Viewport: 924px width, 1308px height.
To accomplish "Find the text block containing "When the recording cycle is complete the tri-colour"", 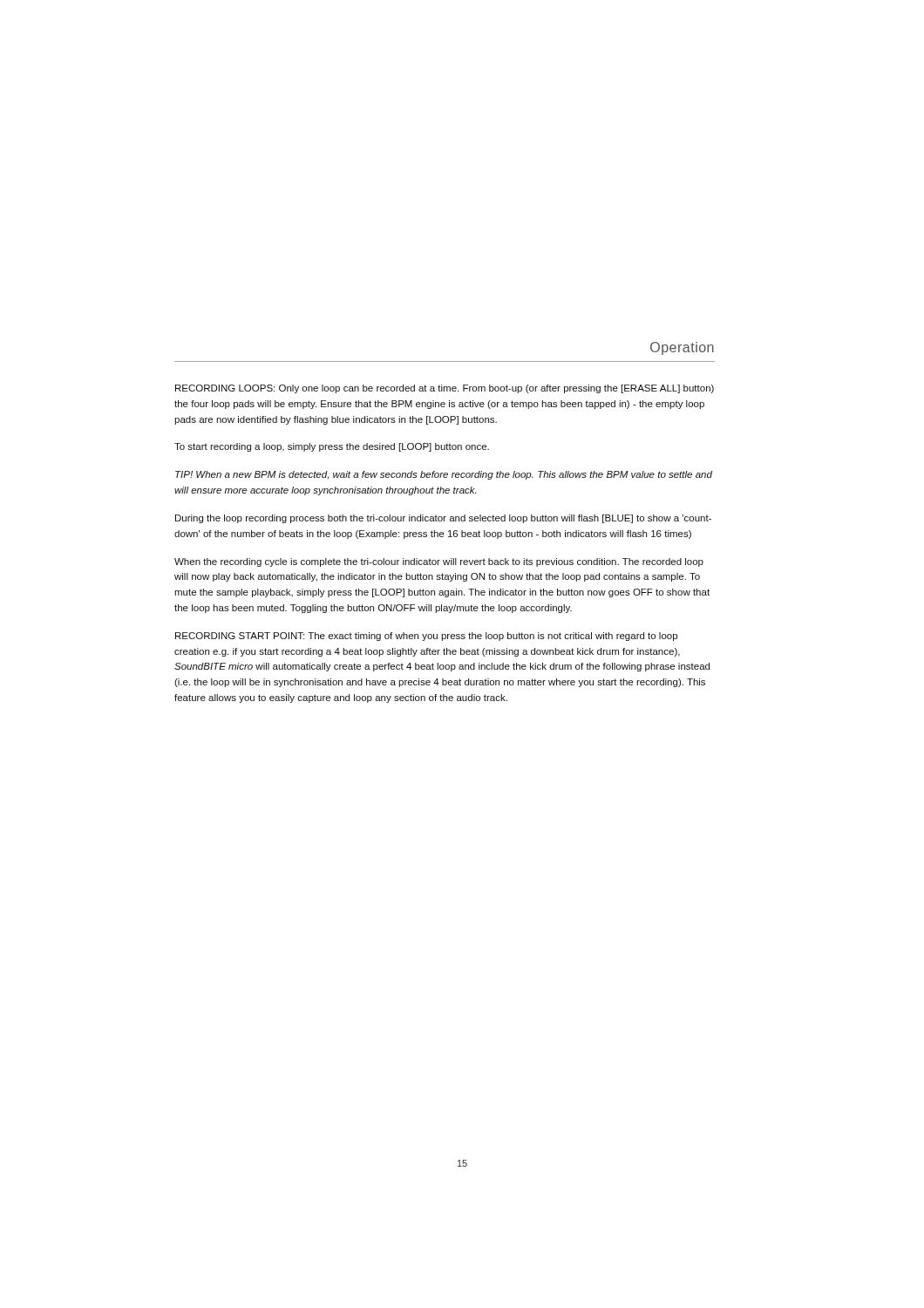I will tap(442, 584).
